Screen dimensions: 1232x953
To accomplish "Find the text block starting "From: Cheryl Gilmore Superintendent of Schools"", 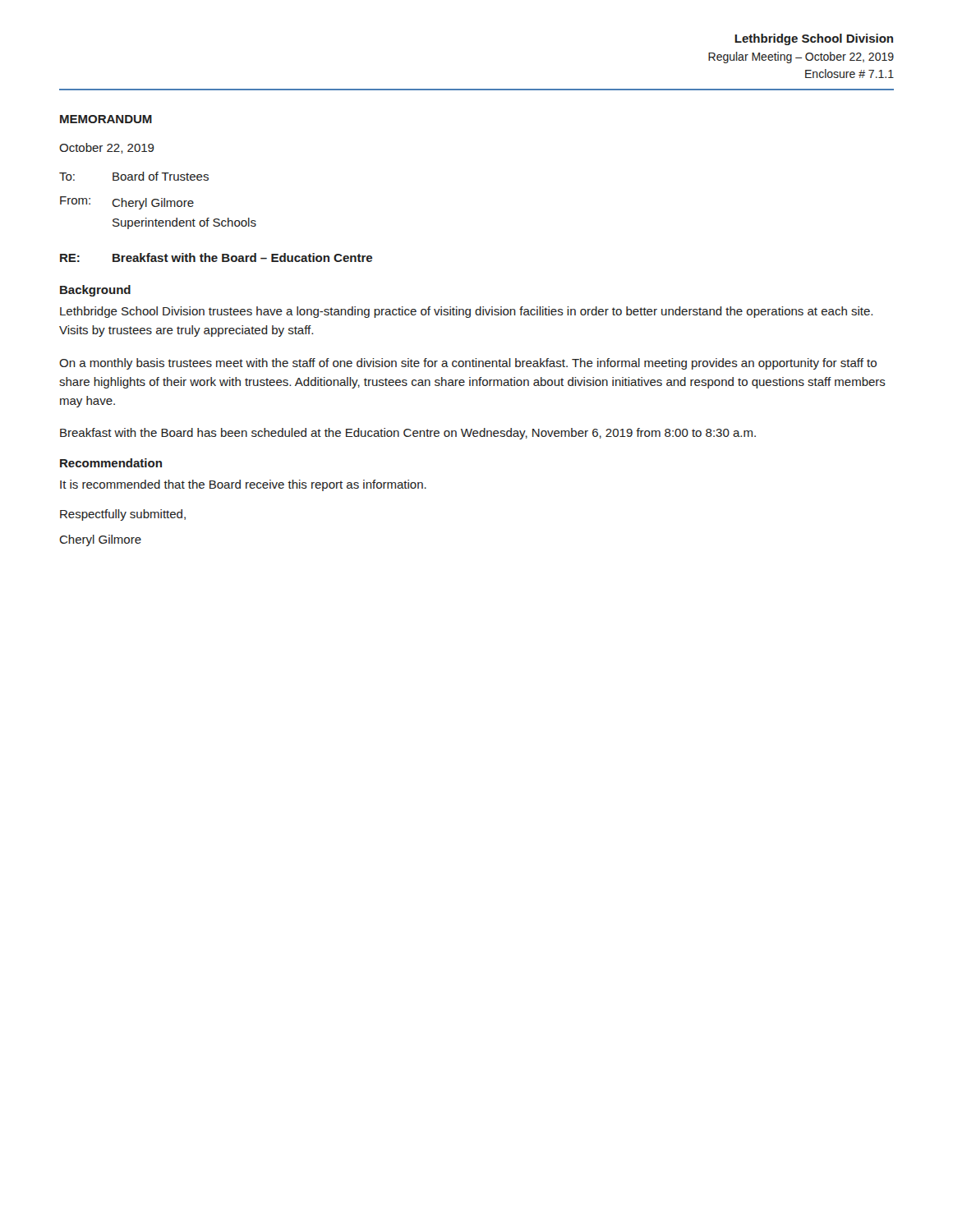I will coord(127,203).
